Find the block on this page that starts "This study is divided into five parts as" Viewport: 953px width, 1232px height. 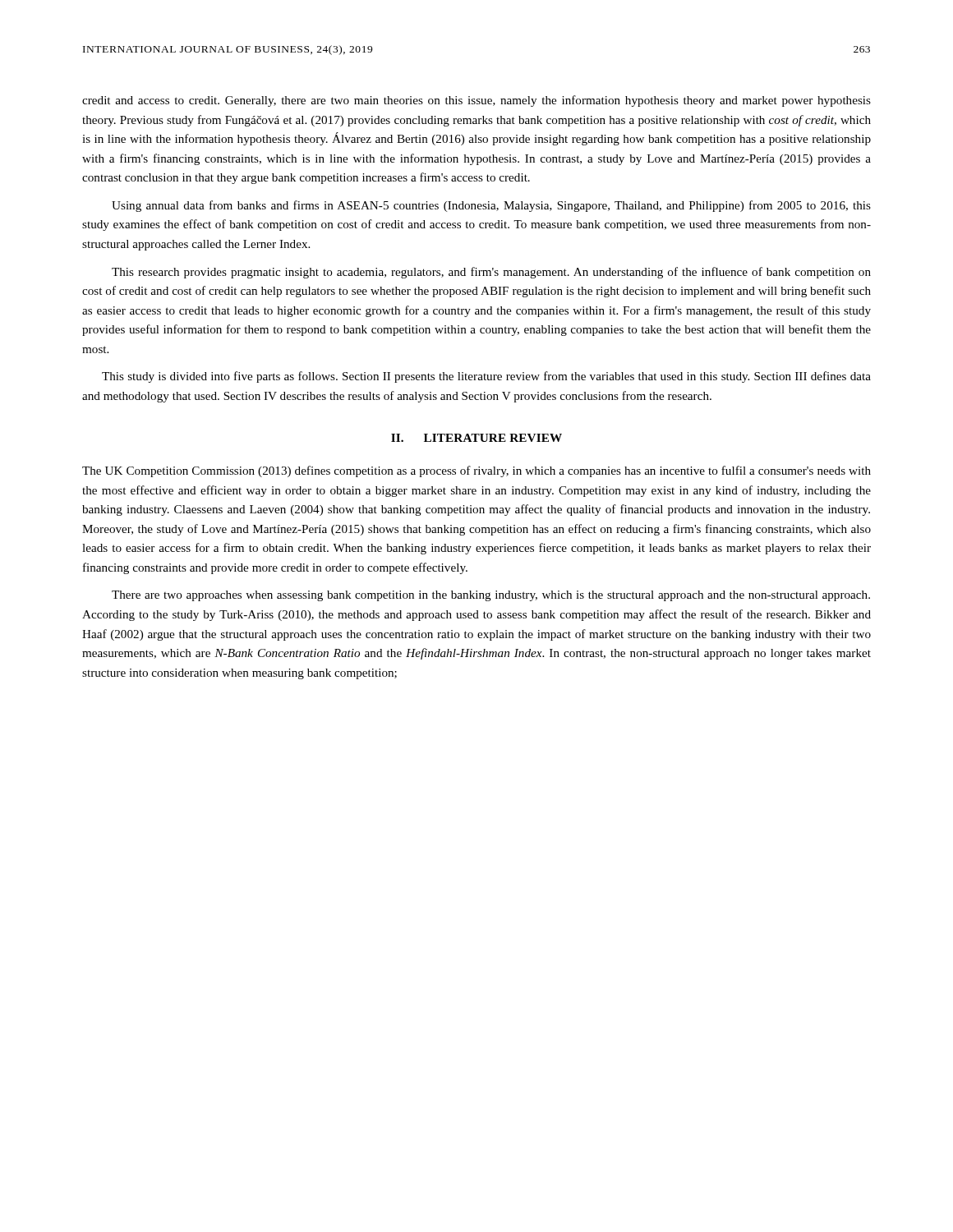point(476,386)
